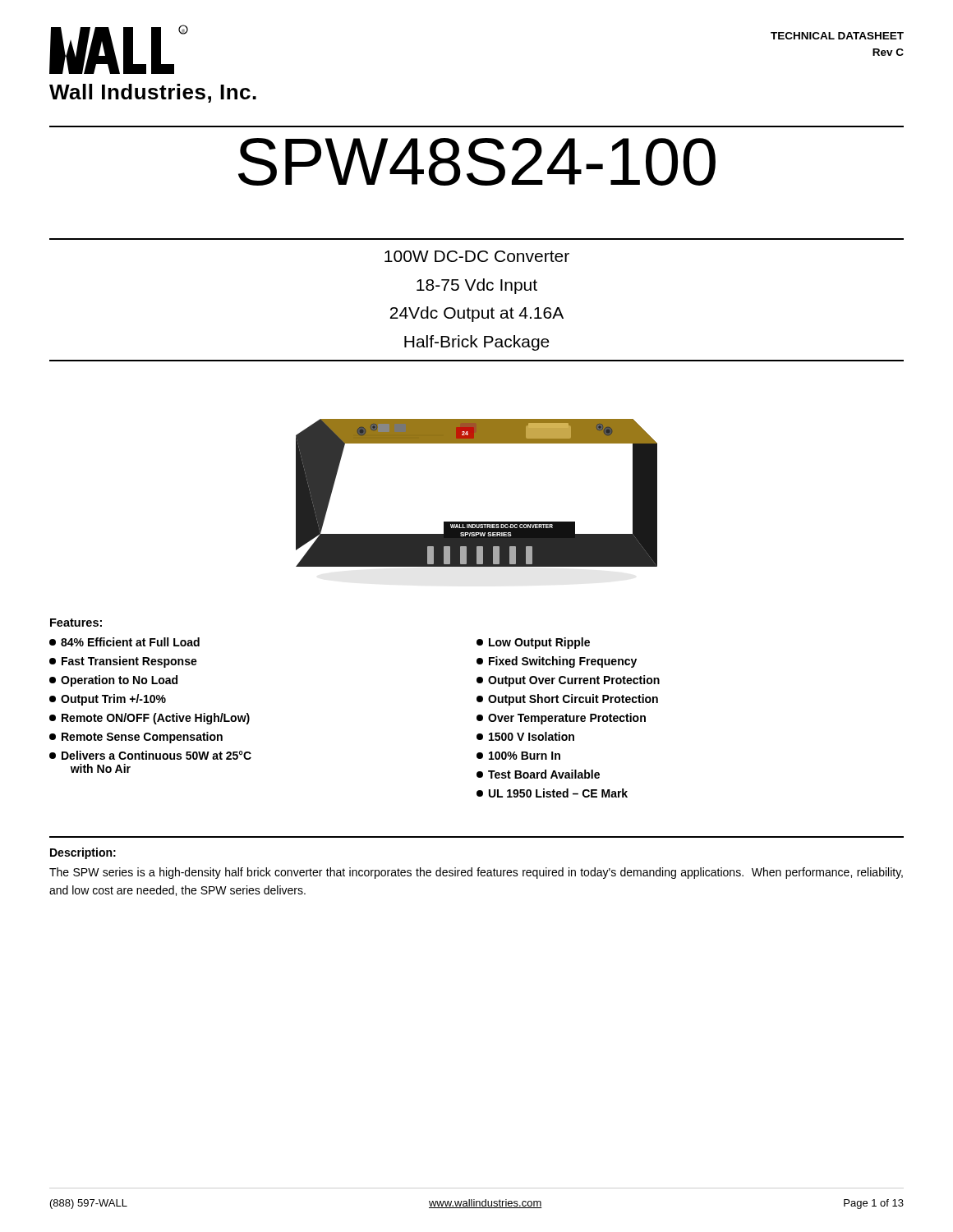
Task: Select the text block starting "100% Burn In"
Action: coord(519,756)
